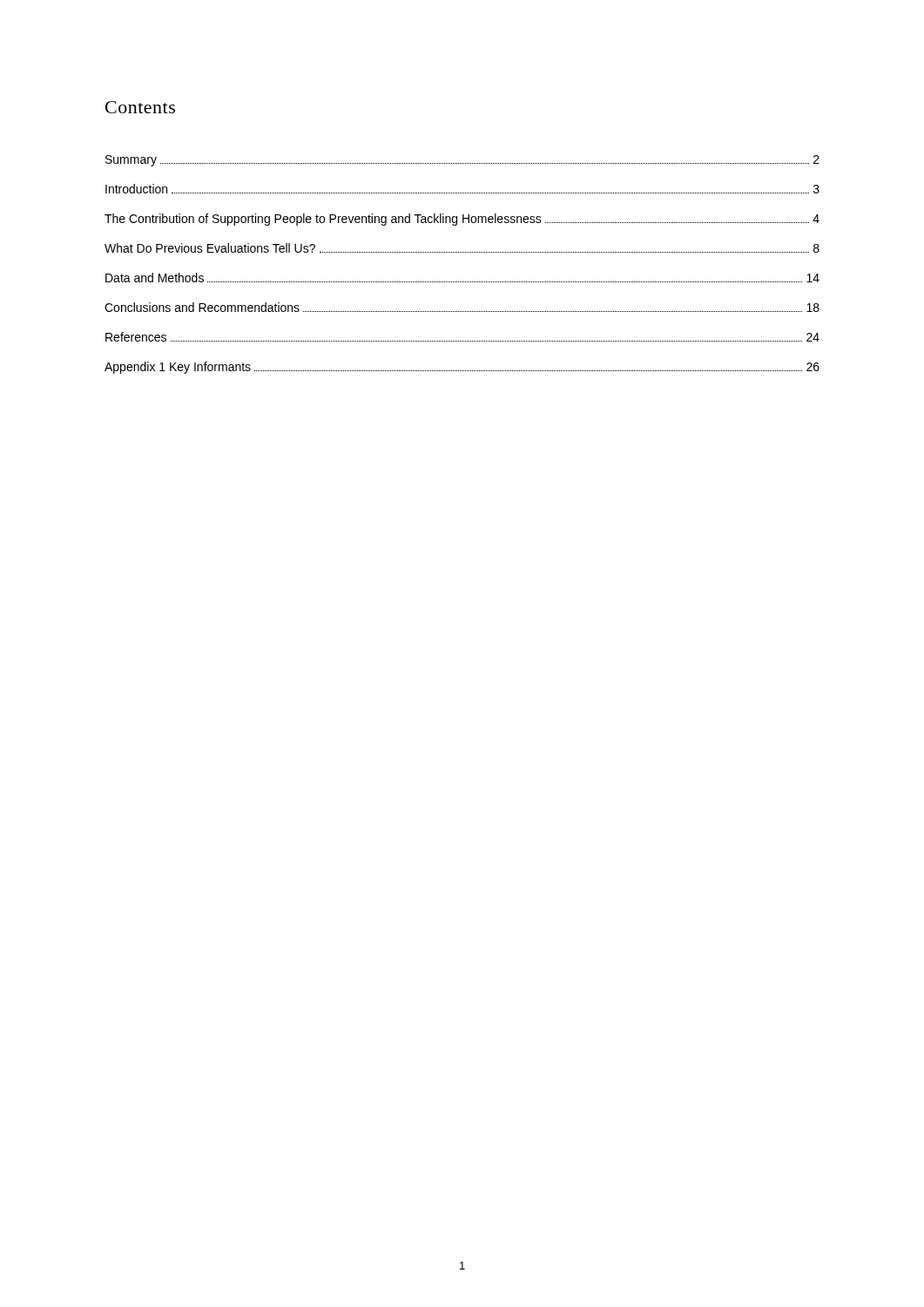Find the block on this page that starts "The Contribution of Supporting People to Preventing"
This screenshot has width=924, height=1307.
click(x=462, y=219)
